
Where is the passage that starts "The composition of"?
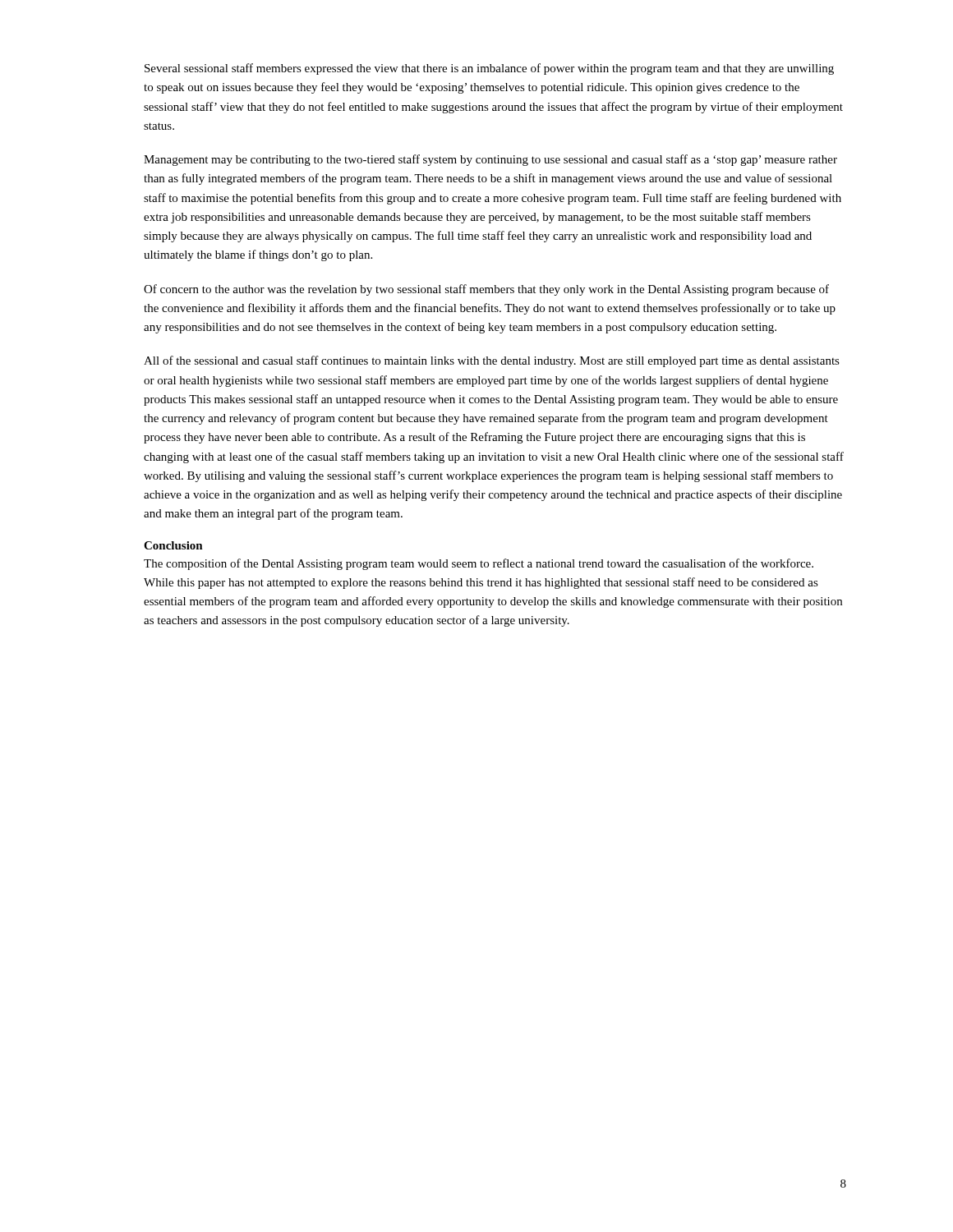pos(493,592)
